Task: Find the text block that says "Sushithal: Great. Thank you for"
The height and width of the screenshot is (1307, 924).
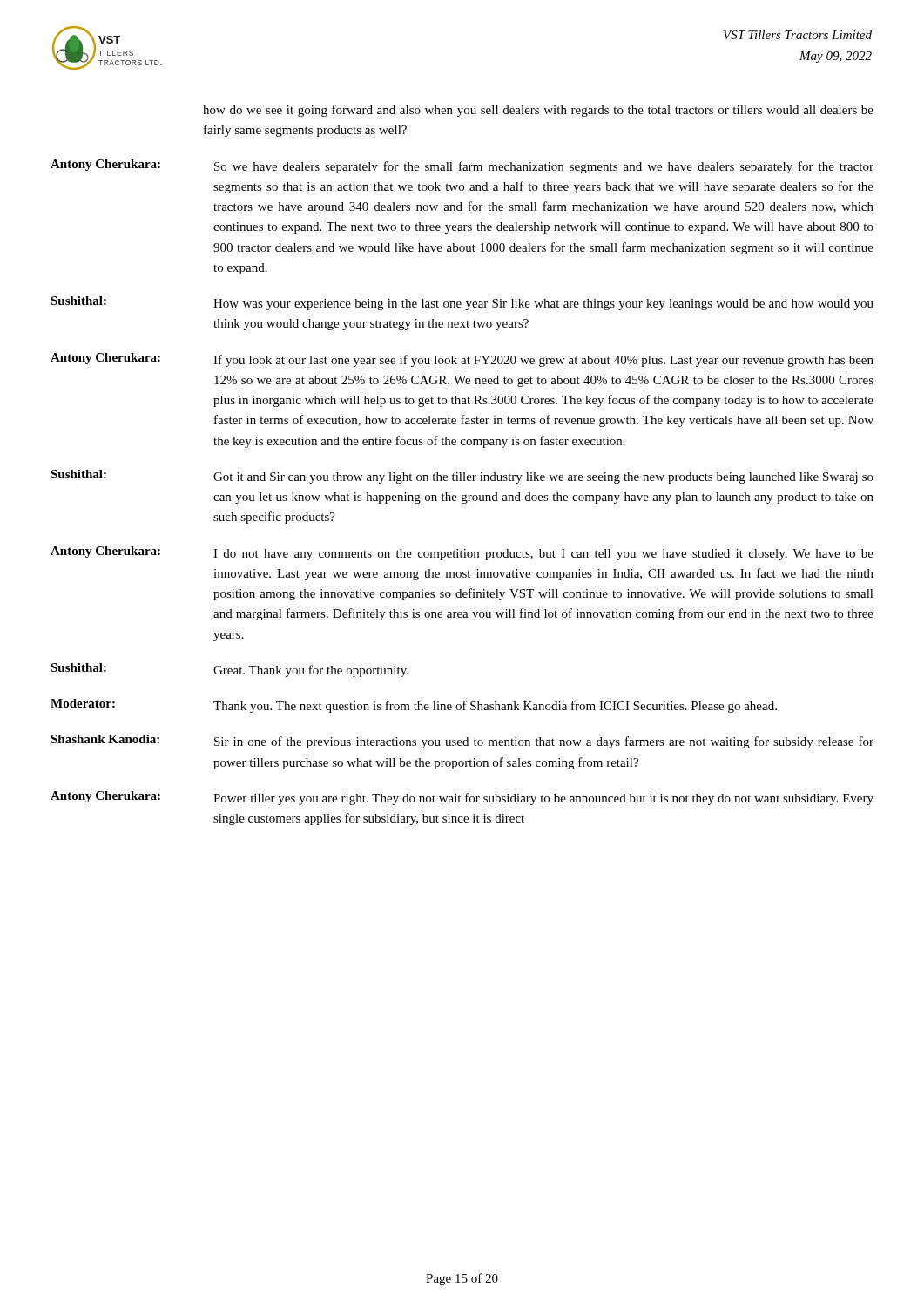Action: coord(229,670)
